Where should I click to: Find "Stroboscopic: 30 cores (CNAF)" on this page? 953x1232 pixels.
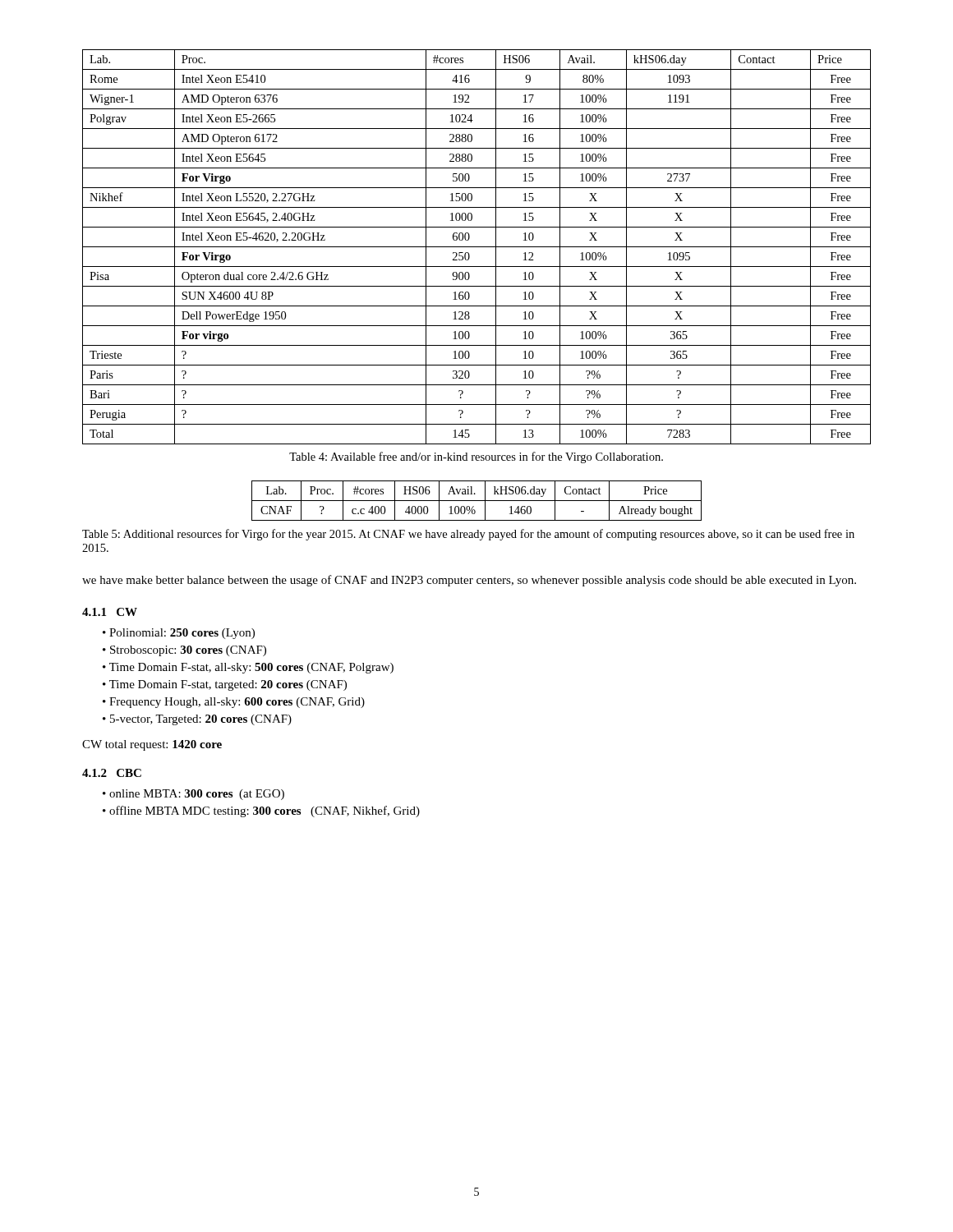coord(188,650)
